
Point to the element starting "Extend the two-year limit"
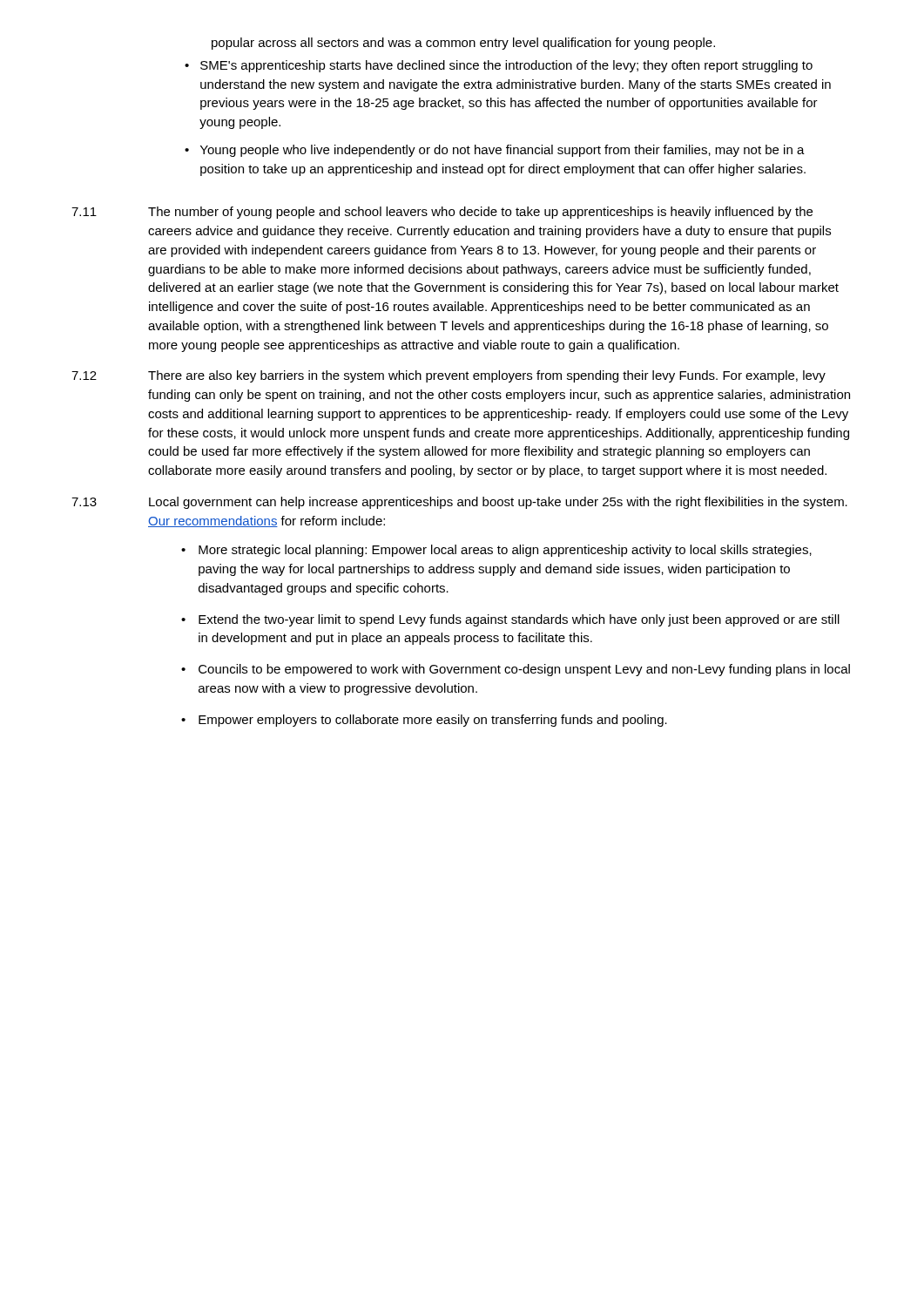coord(525,628)
